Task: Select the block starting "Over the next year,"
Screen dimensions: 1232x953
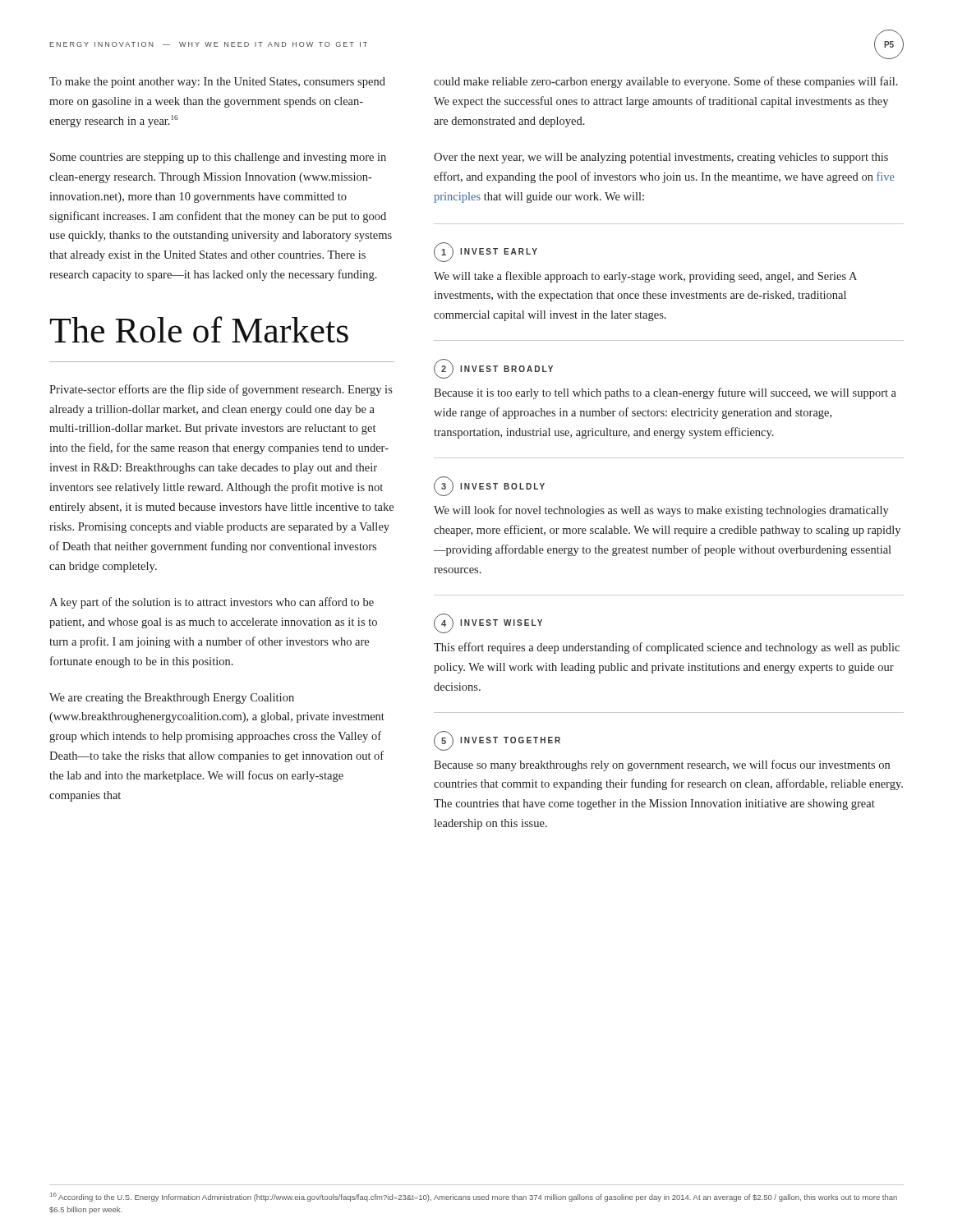Action: (x=664, y=176)
